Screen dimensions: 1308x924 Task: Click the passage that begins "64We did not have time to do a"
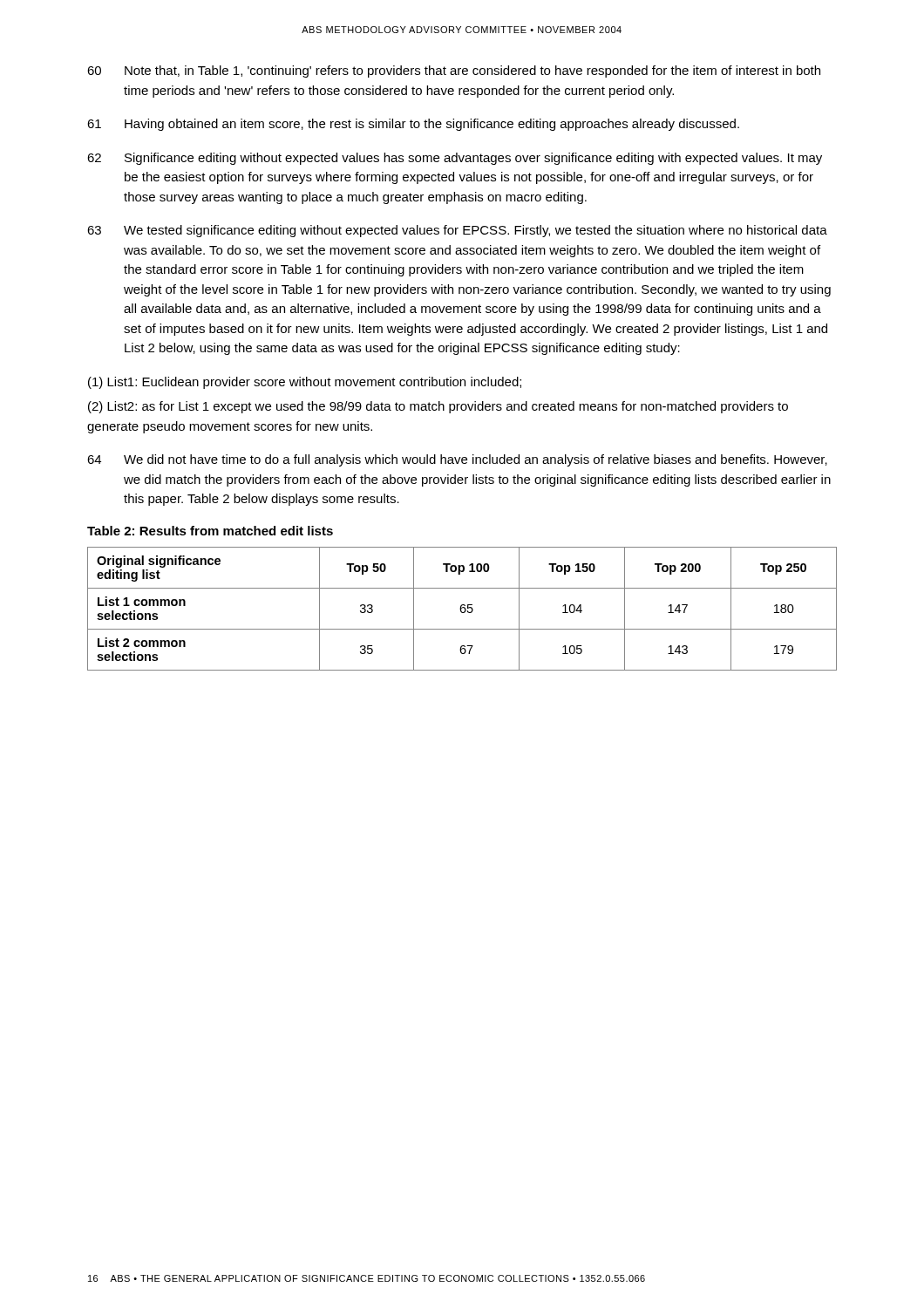tap(459, 479)
